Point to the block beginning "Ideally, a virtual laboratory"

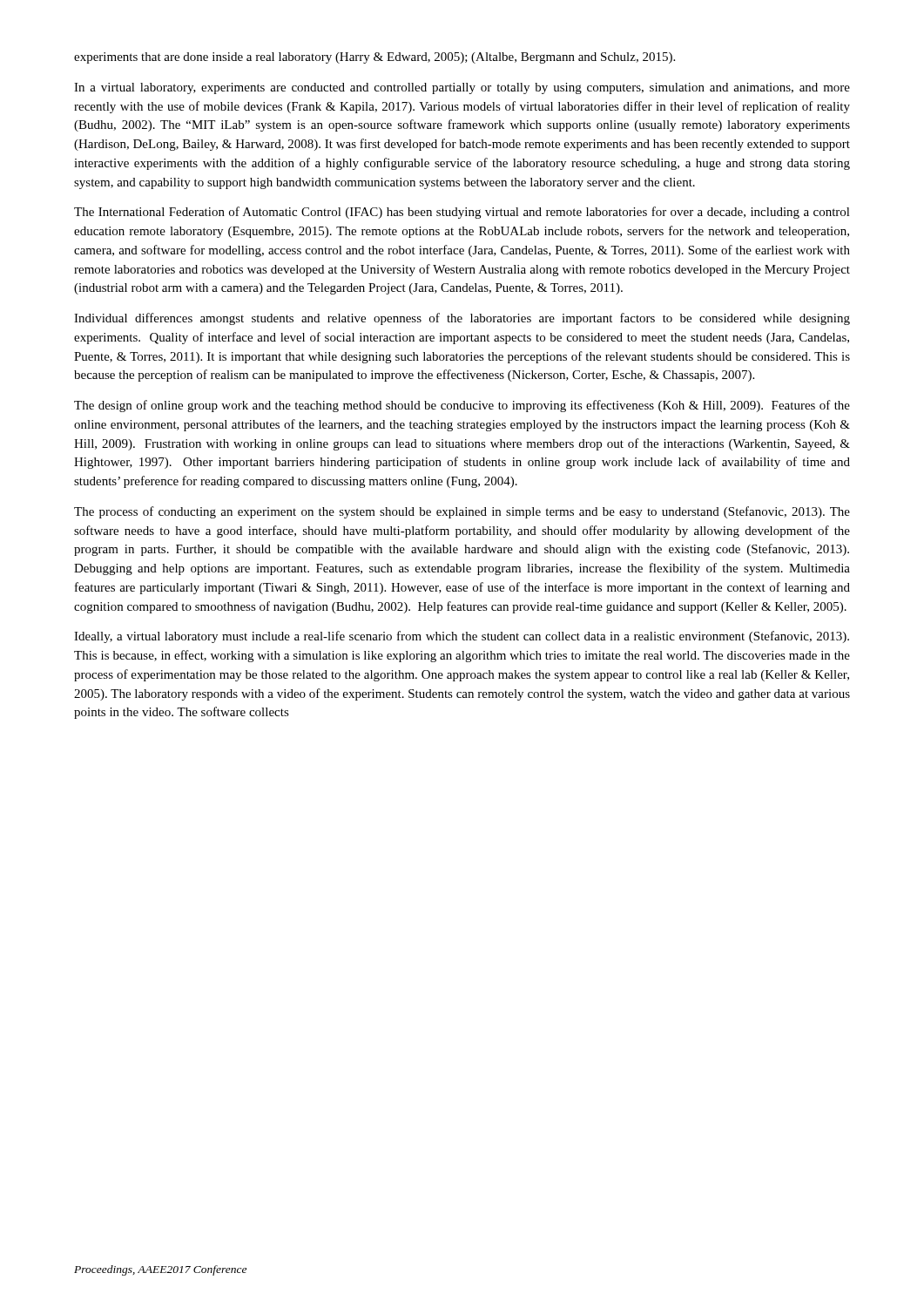462,674
